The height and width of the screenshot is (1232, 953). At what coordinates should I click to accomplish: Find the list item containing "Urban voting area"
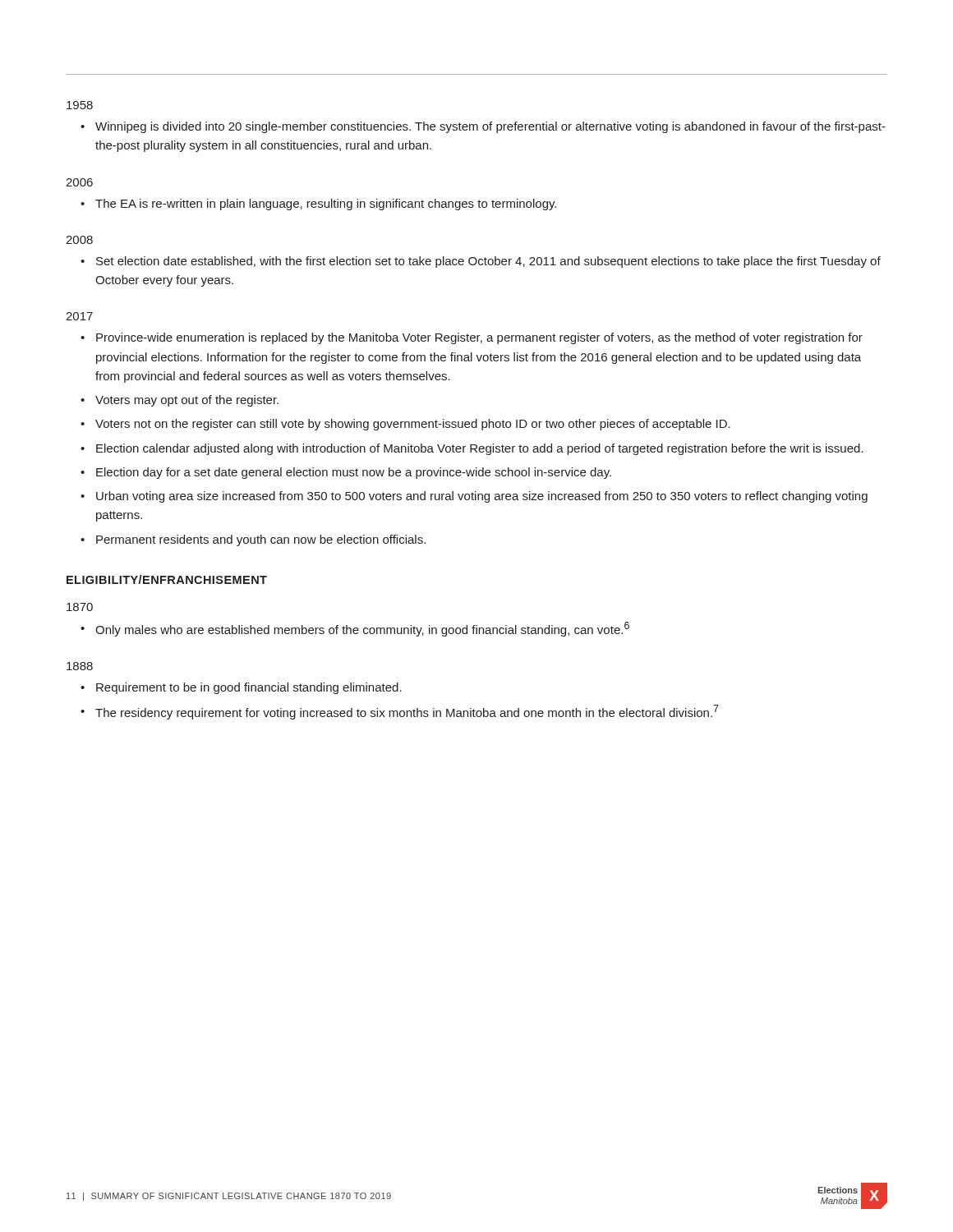click(x=482, y=505)
